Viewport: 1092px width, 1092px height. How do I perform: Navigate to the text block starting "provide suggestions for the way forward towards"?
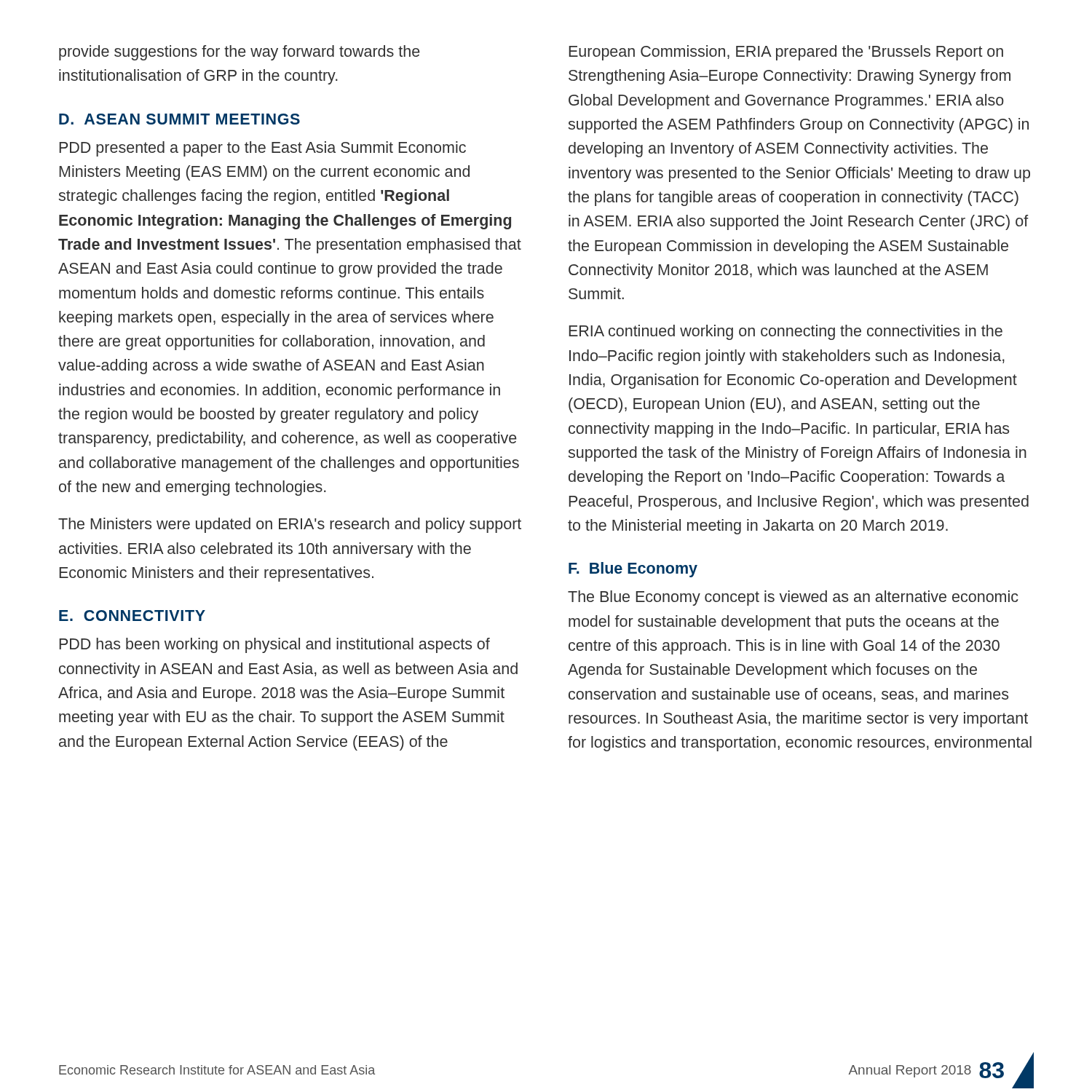pyautogui.click(x=291, y=64)
